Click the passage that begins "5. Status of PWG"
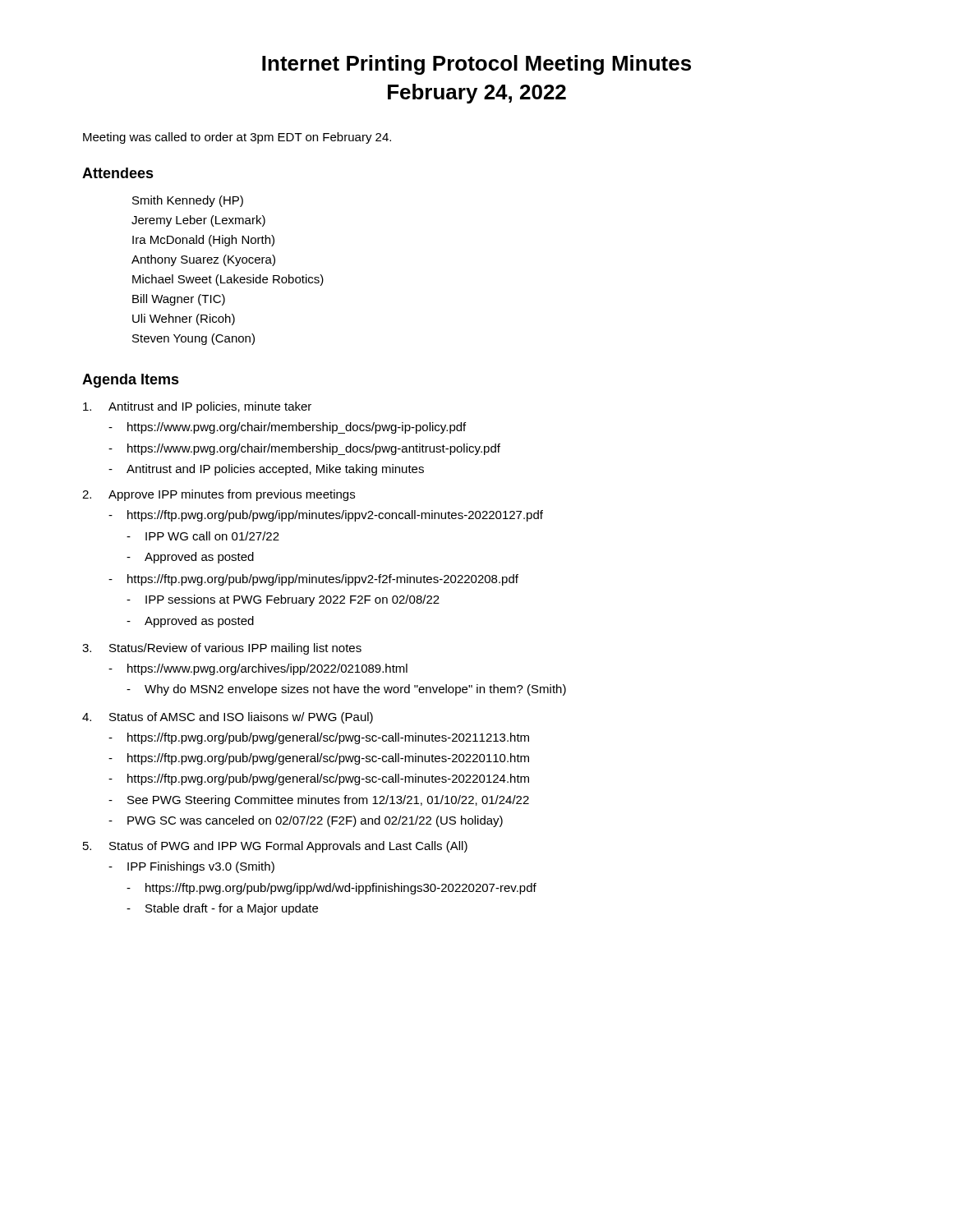953x1232 pixels. pyautogui.click(x=476, y=879)
